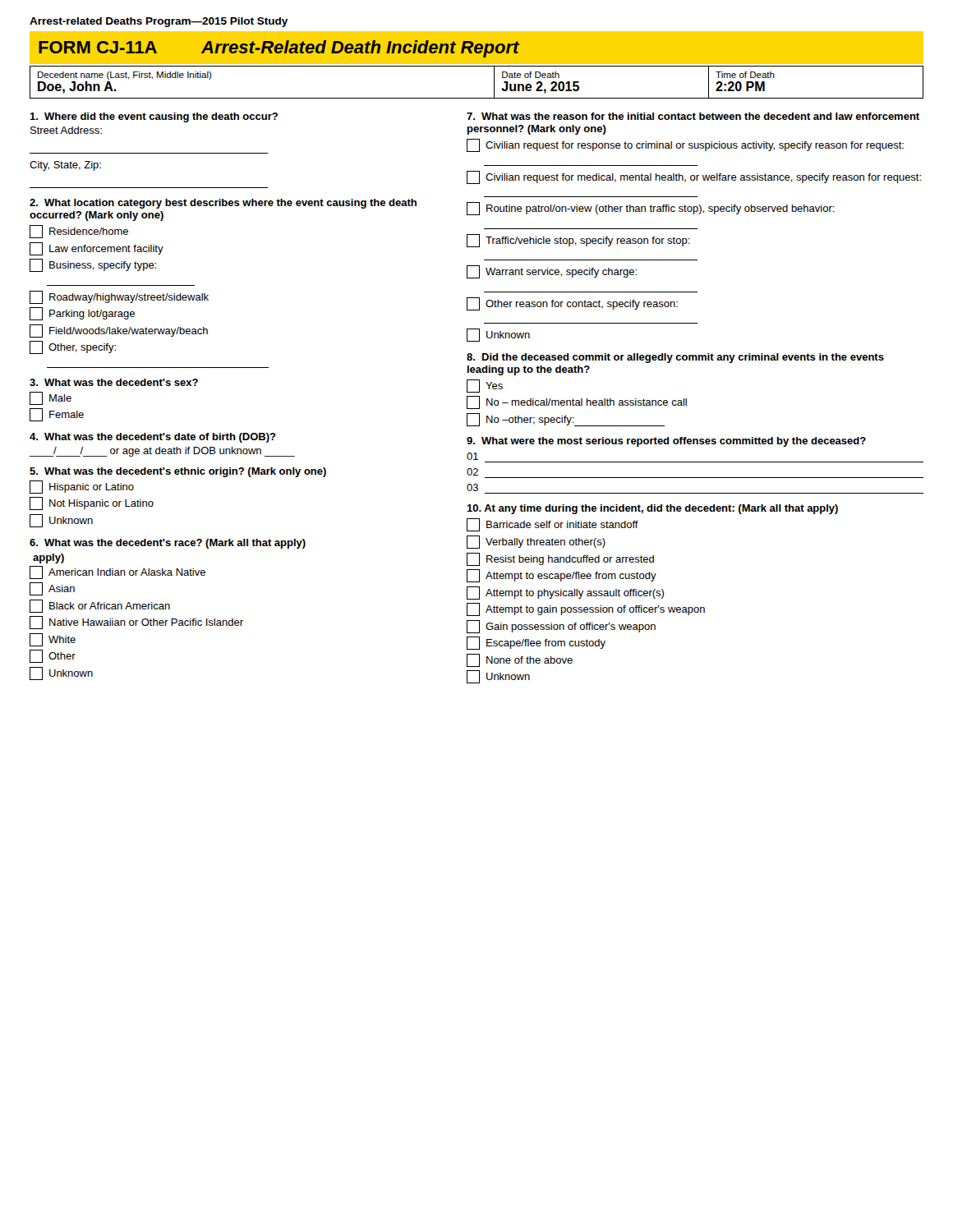Image resolution: width=953 pixels, height=1232 pixels.
Task: Click on the list item that says "Not Hispanic or Latino"
Action: 92,503
